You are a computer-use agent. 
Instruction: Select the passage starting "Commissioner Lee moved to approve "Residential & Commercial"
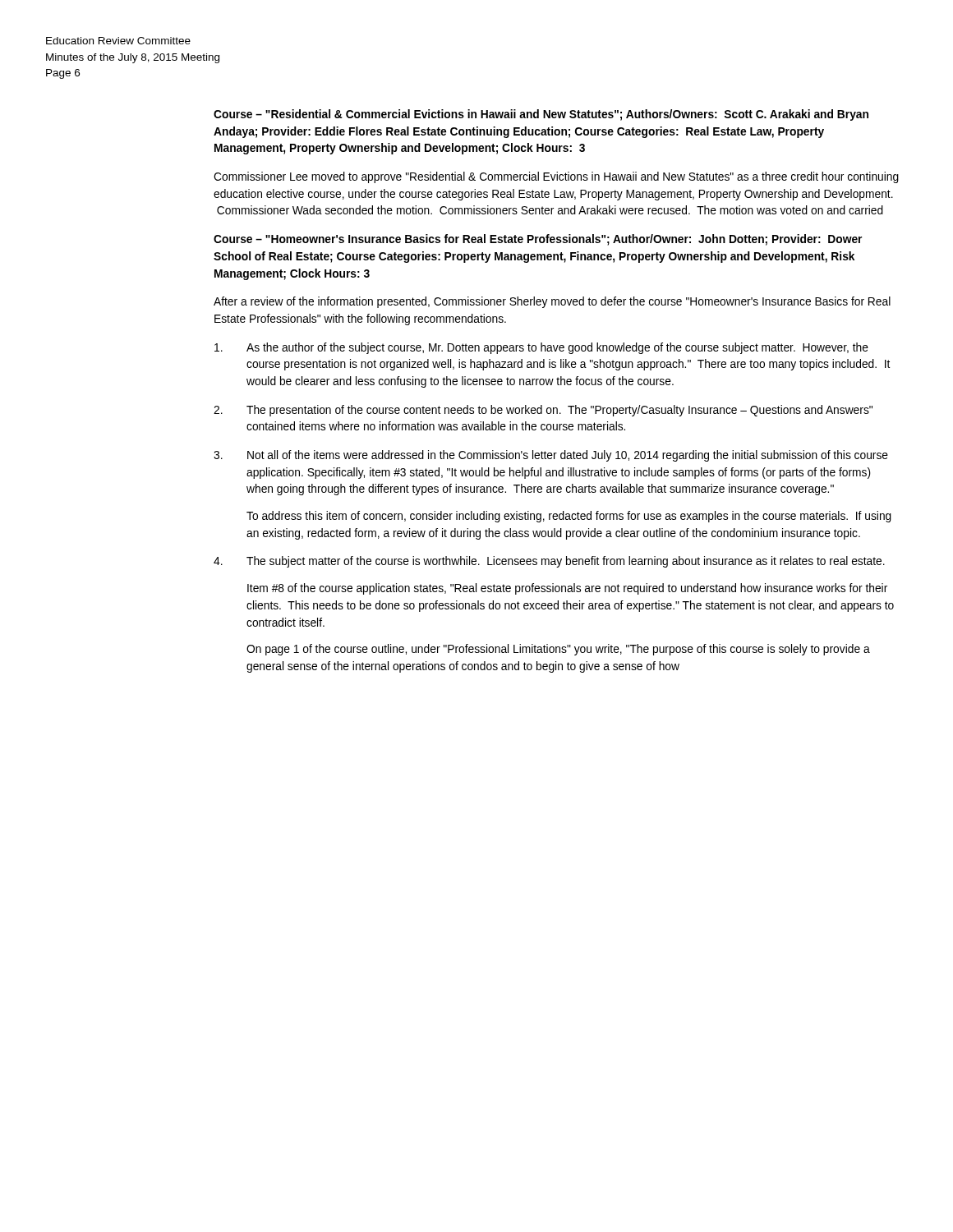[x=556, y=194]
